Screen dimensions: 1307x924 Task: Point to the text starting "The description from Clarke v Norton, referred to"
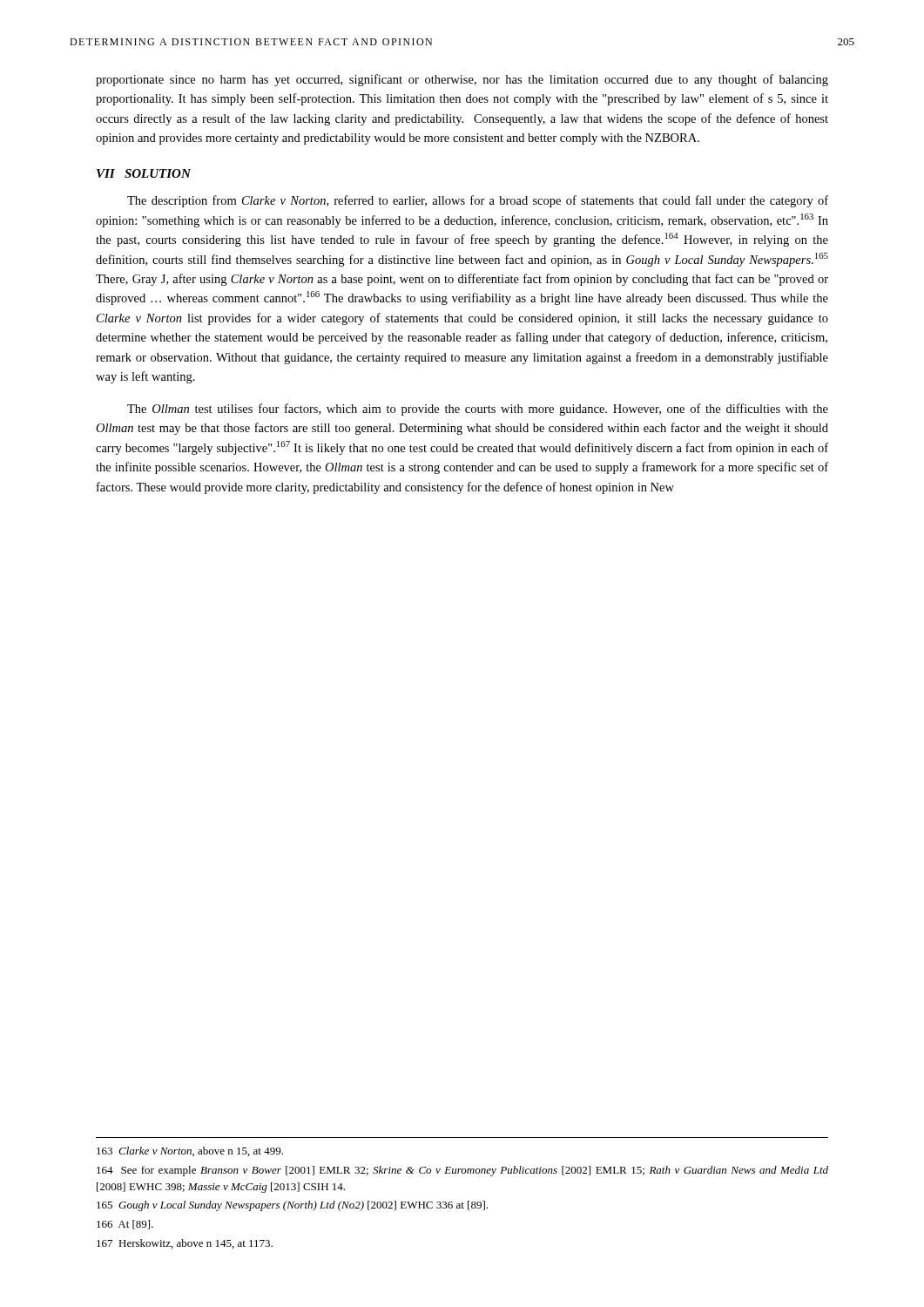(x=462, y=289)
